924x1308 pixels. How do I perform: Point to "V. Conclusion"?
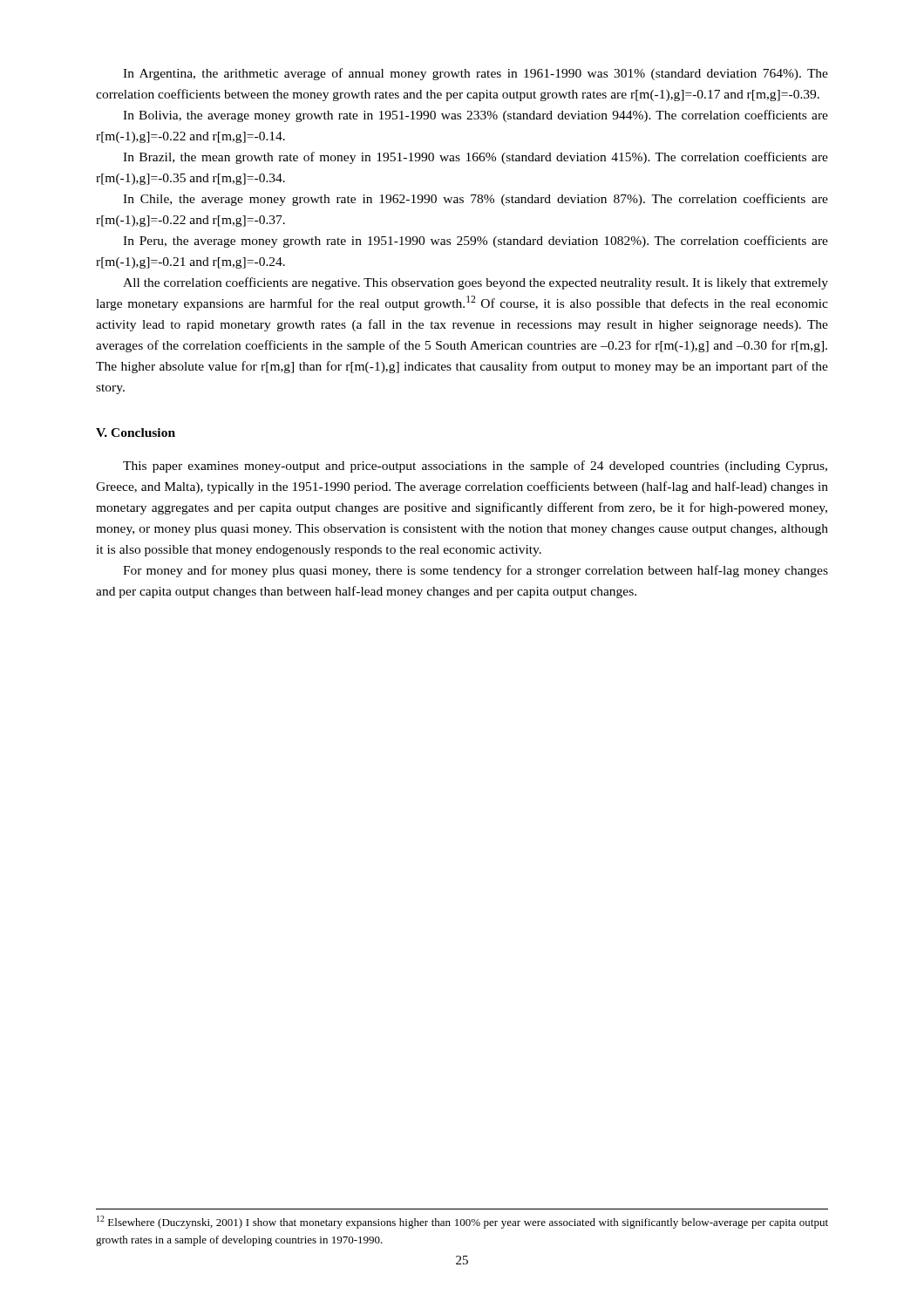[x=136, y=433]
